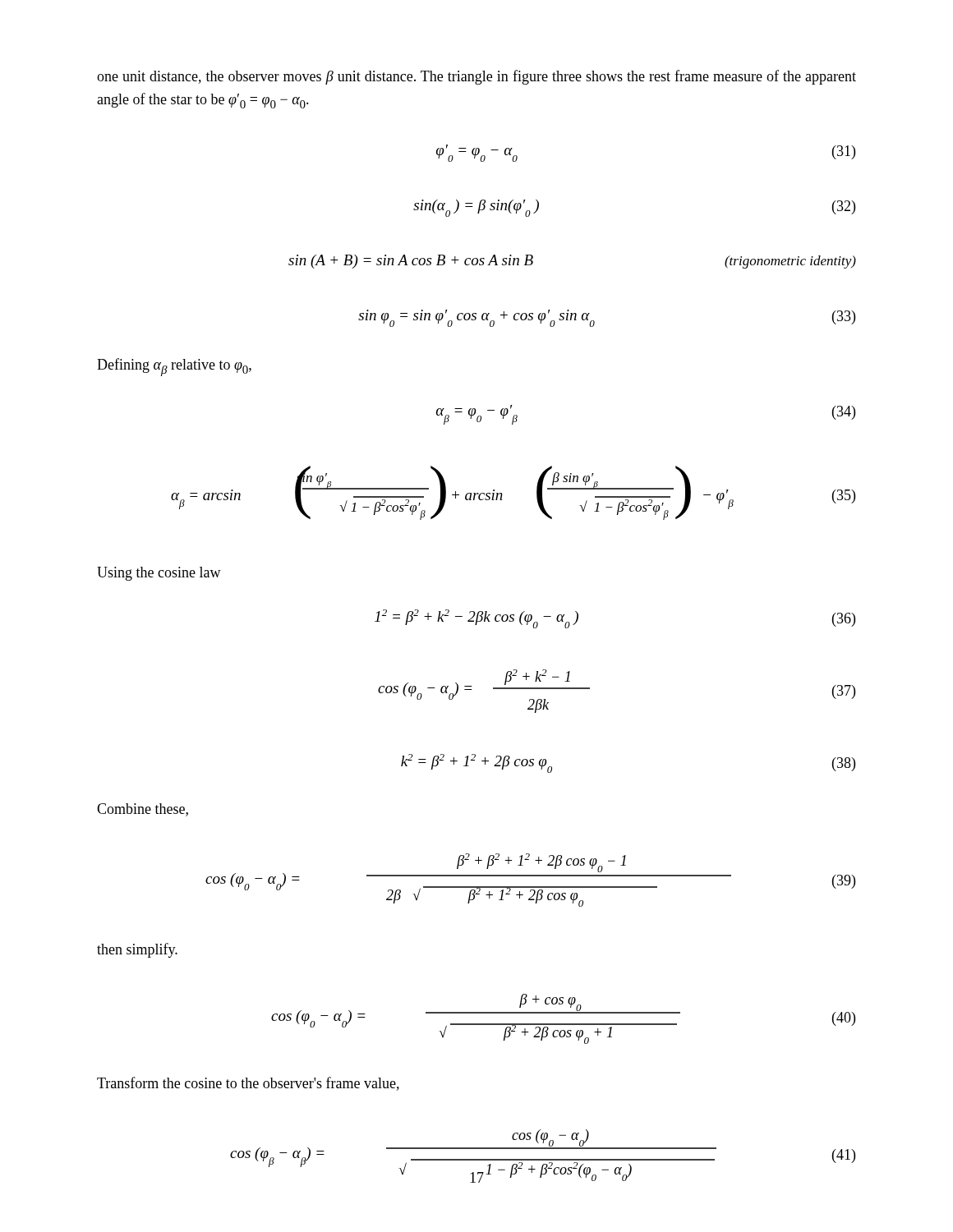Point to the region starting "12 = β2 + k2 − 2βk cos"
This screenshot has width=953, height=1232.
(x=476, y=618)
